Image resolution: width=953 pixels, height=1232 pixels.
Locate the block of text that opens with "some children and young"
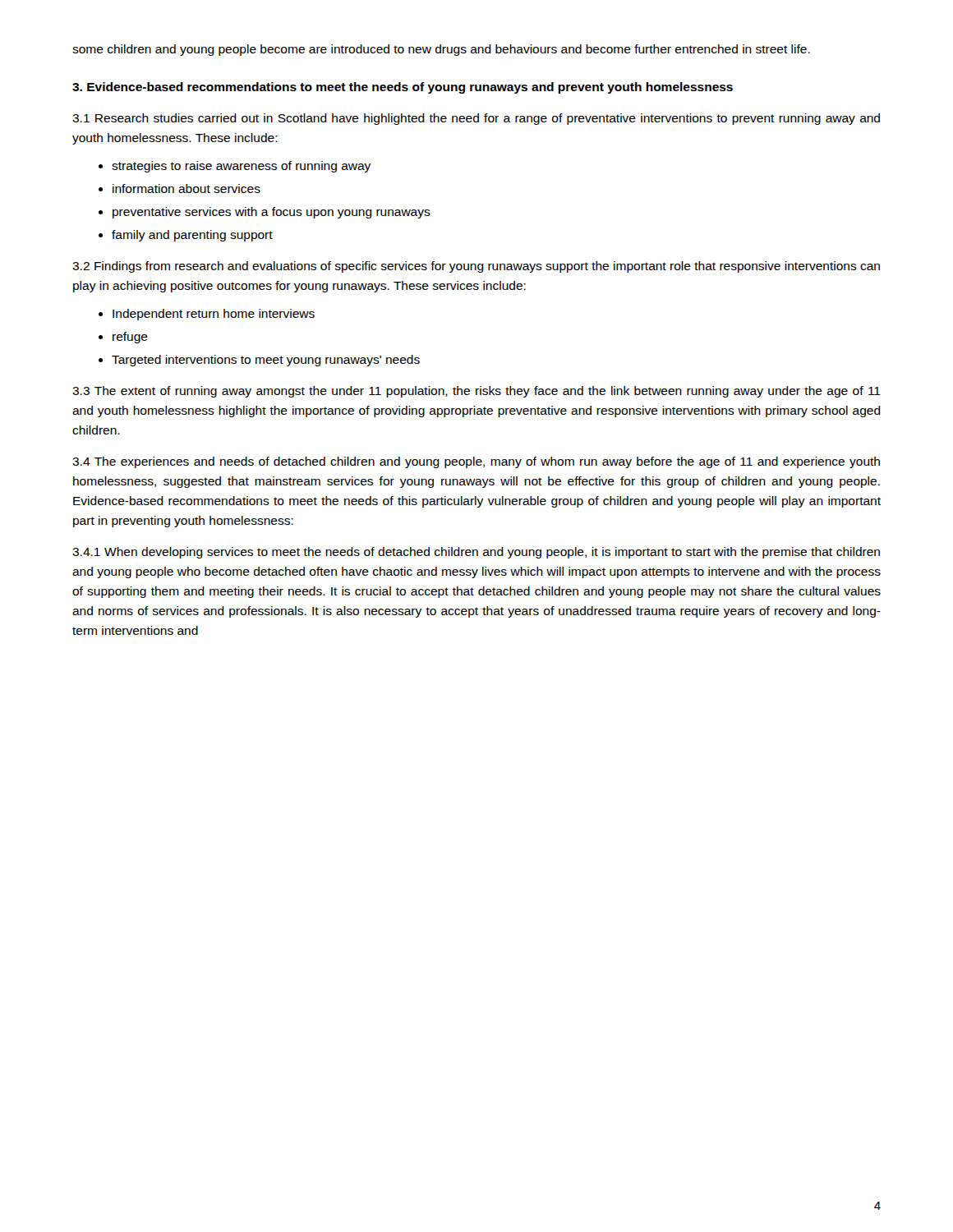[441, 49]
